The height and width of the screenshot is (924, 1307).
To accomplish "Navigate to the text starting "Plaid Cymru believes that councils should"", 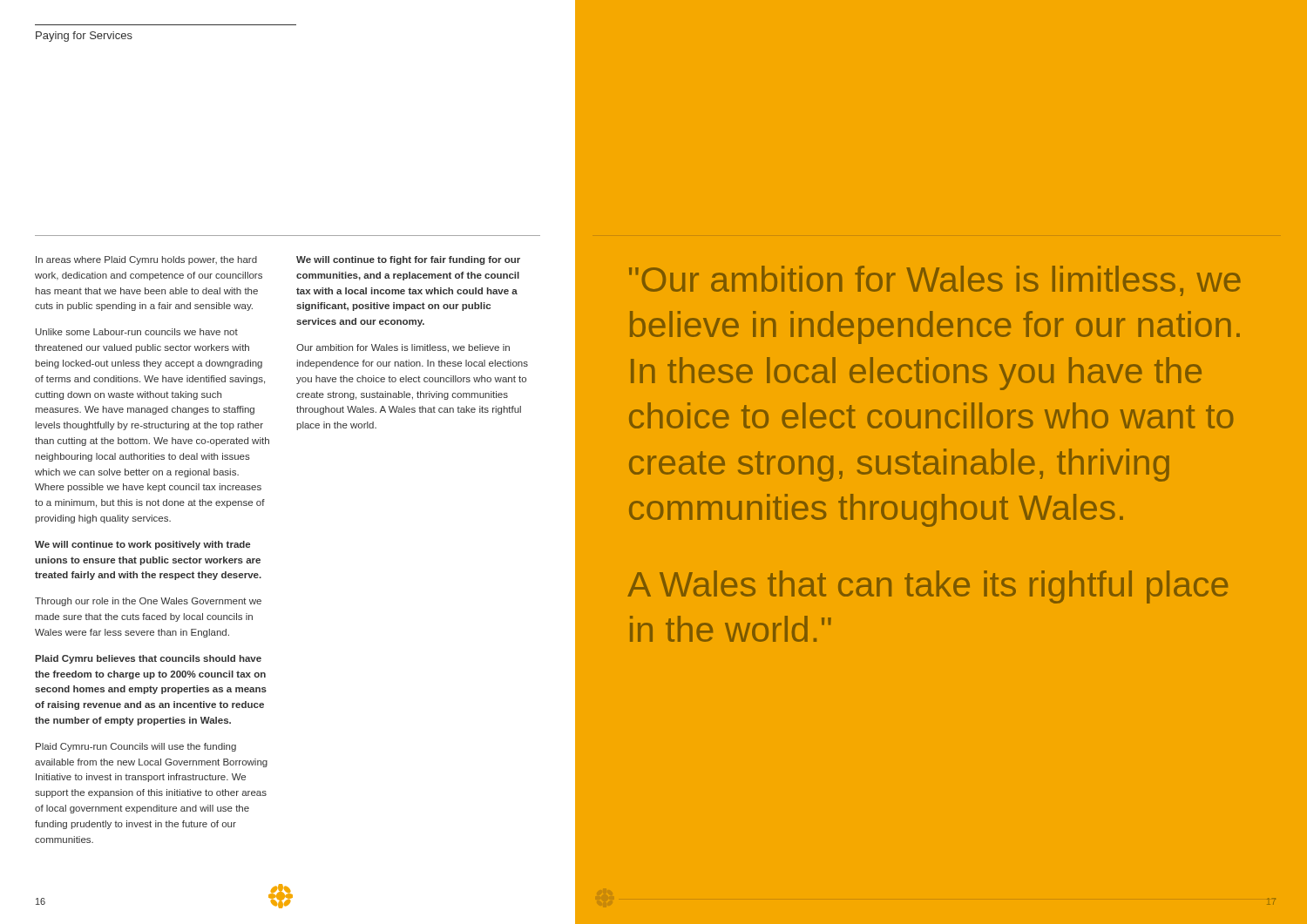I will [x=153, y=690].
